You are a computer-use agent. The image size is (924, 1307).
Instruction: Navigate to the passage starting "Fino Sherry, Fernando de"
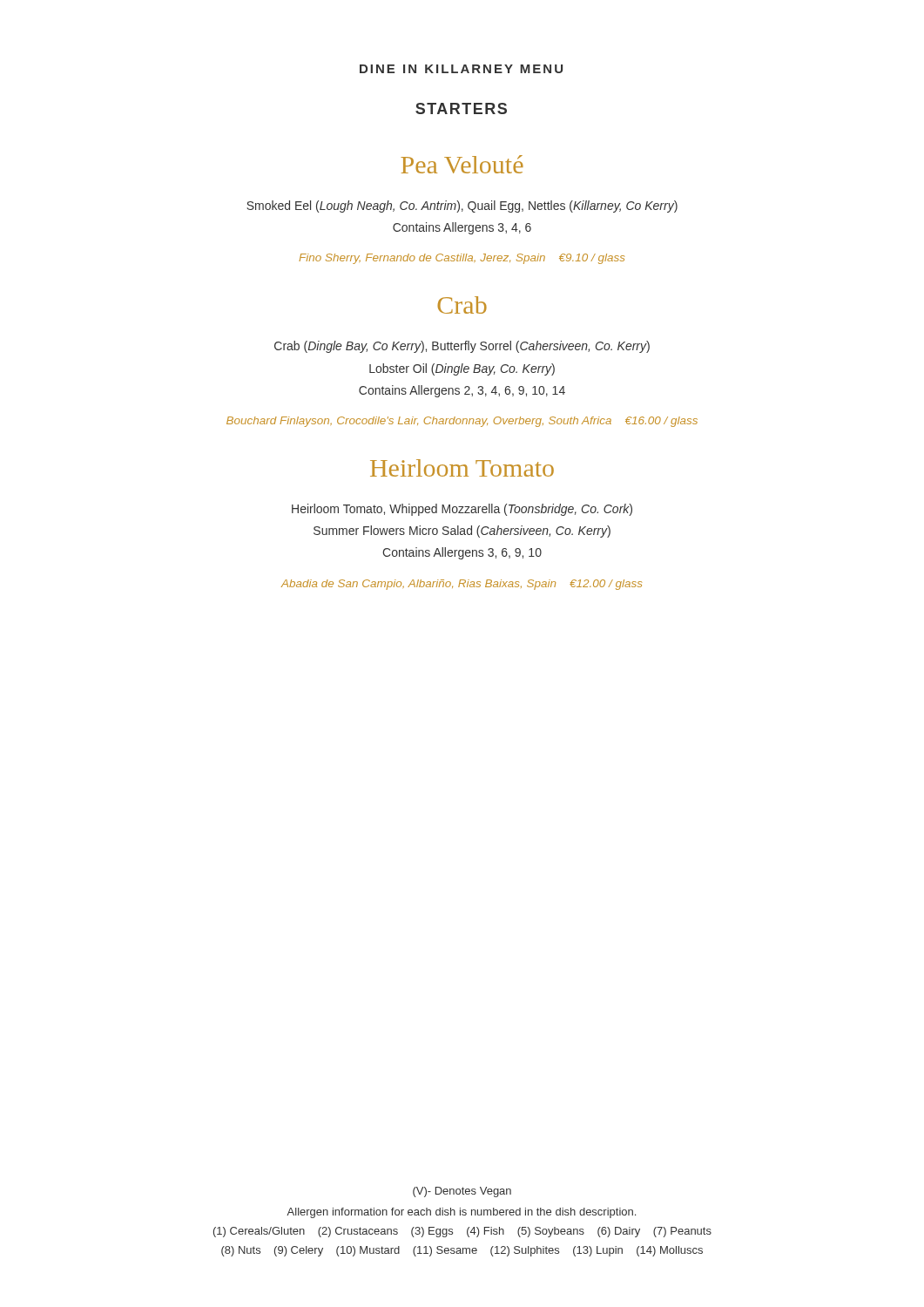(462, 258)
